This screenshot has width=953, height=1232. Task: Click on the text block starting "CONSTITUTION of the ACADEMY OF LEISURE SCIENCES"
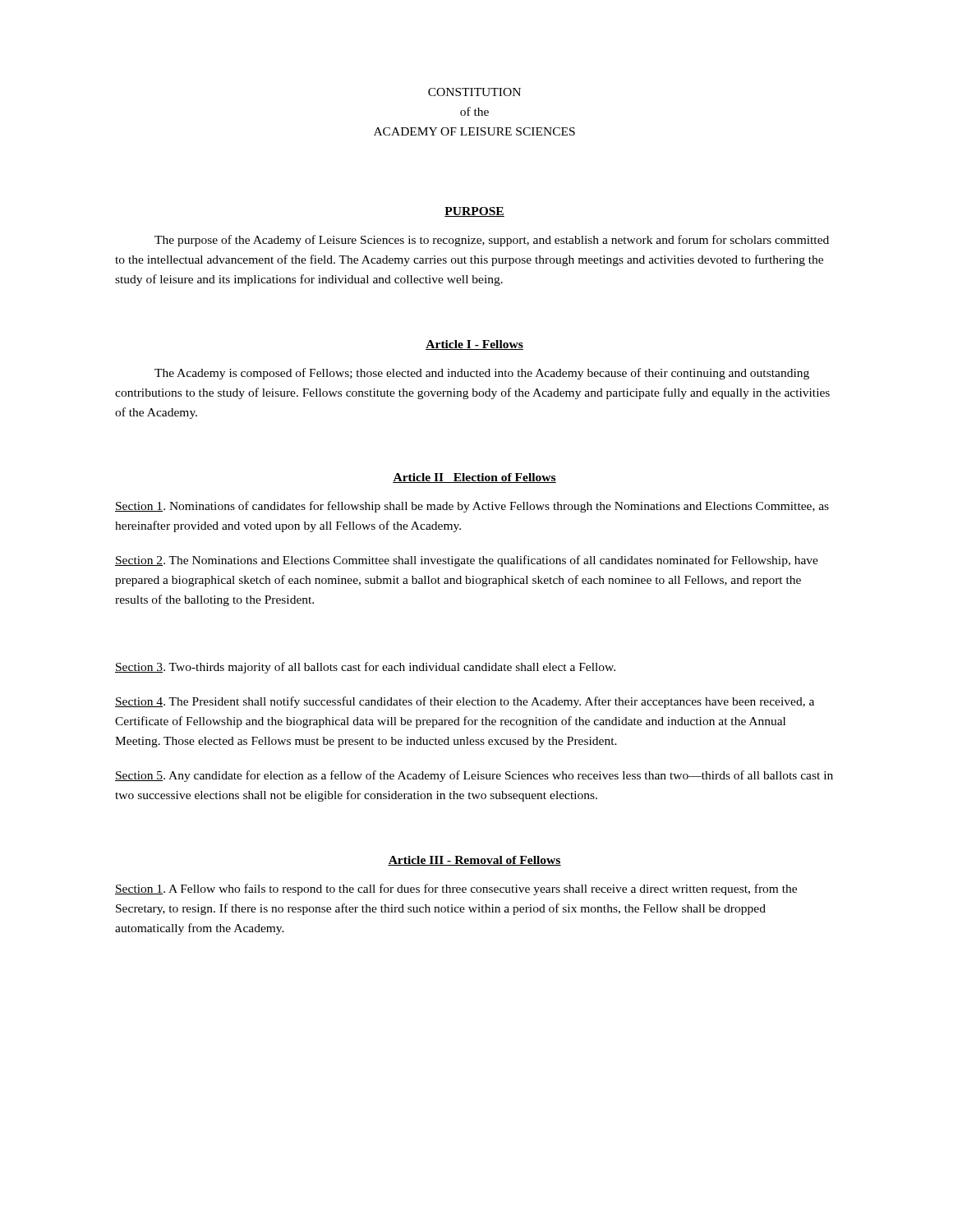[474, 111]
